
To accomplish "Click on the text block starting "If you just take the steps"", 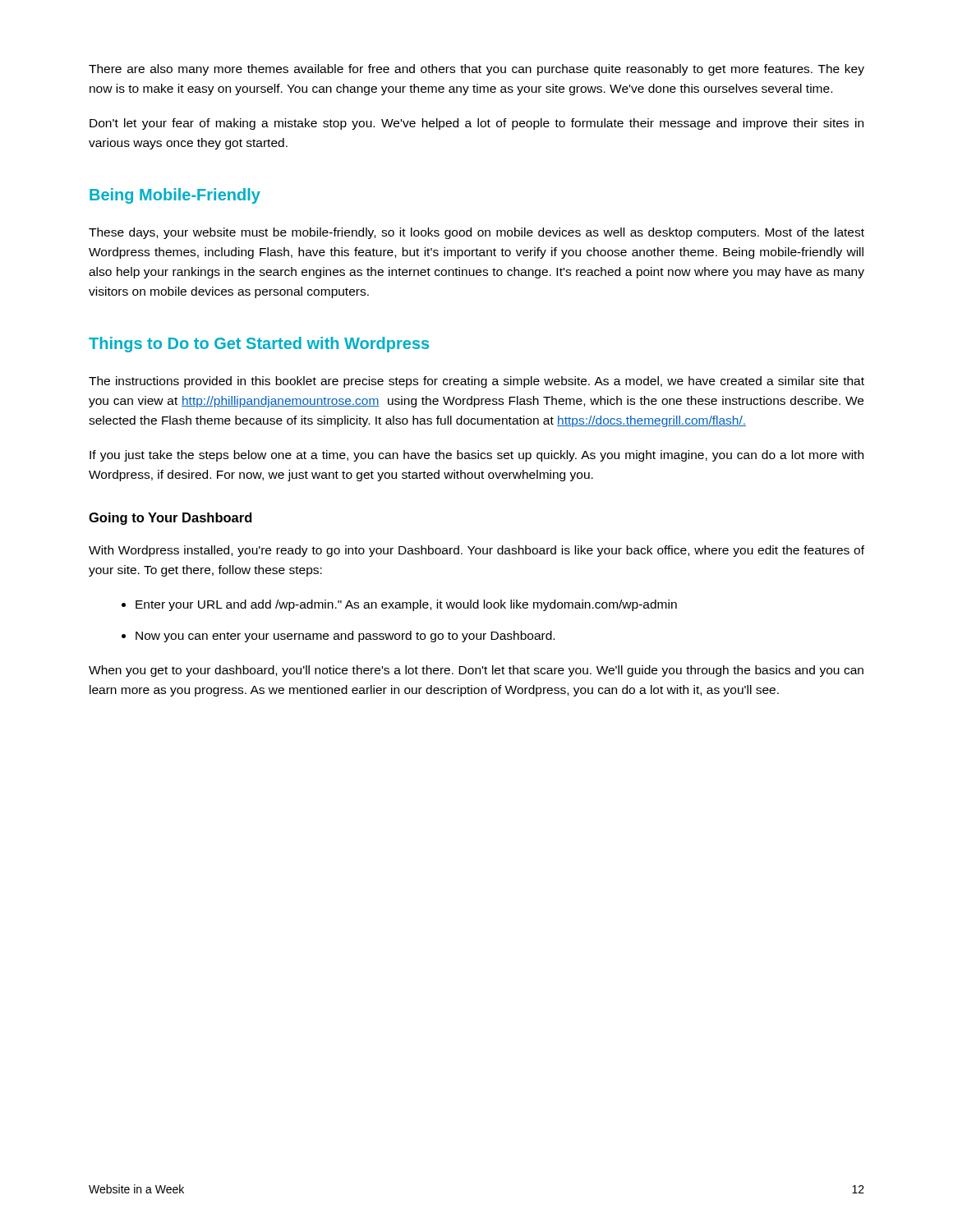I will point(476,465).
